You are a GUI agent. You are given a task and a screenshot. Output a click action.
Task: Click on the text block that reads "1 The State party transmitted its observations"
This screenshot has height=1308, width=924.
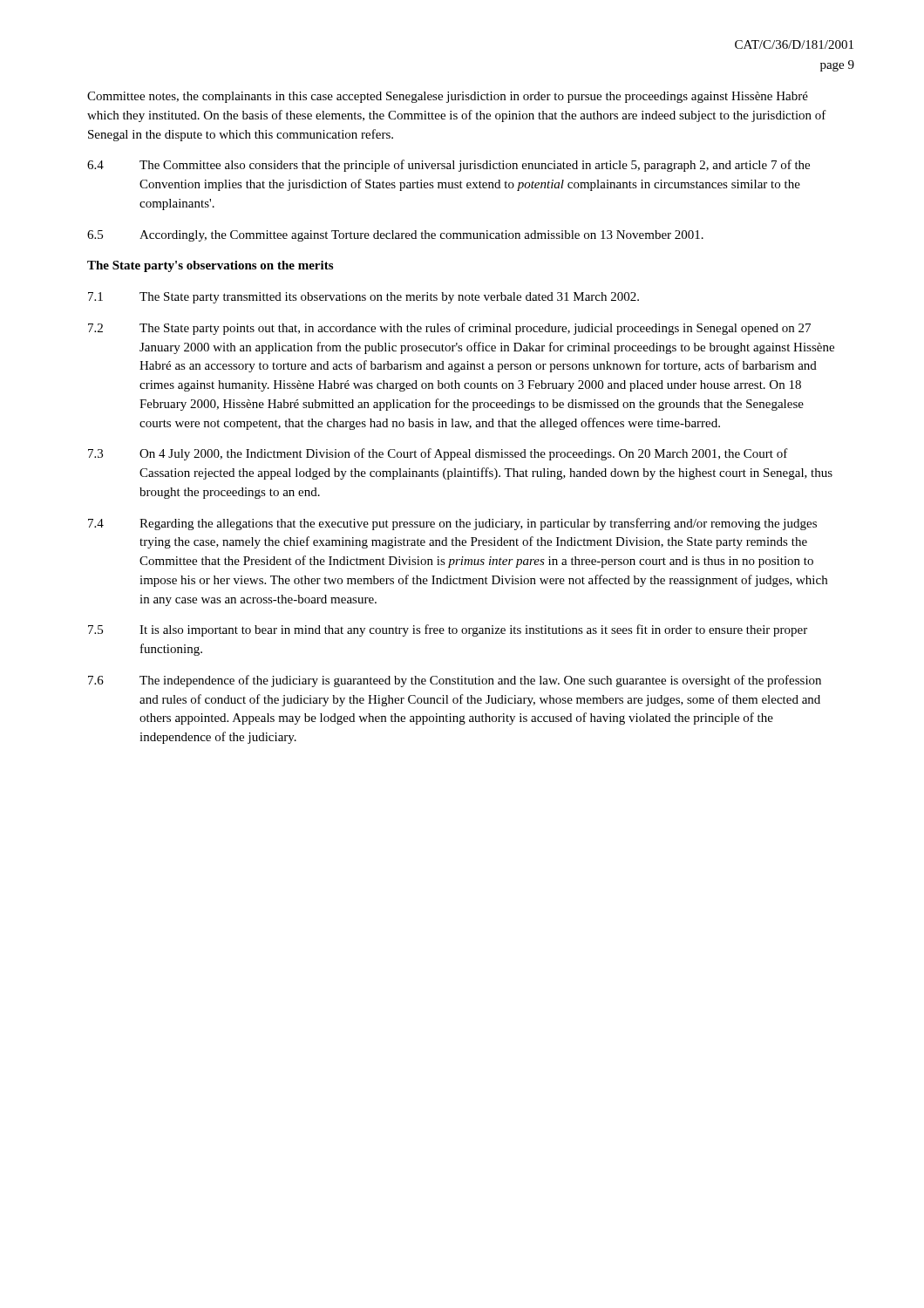462,297
